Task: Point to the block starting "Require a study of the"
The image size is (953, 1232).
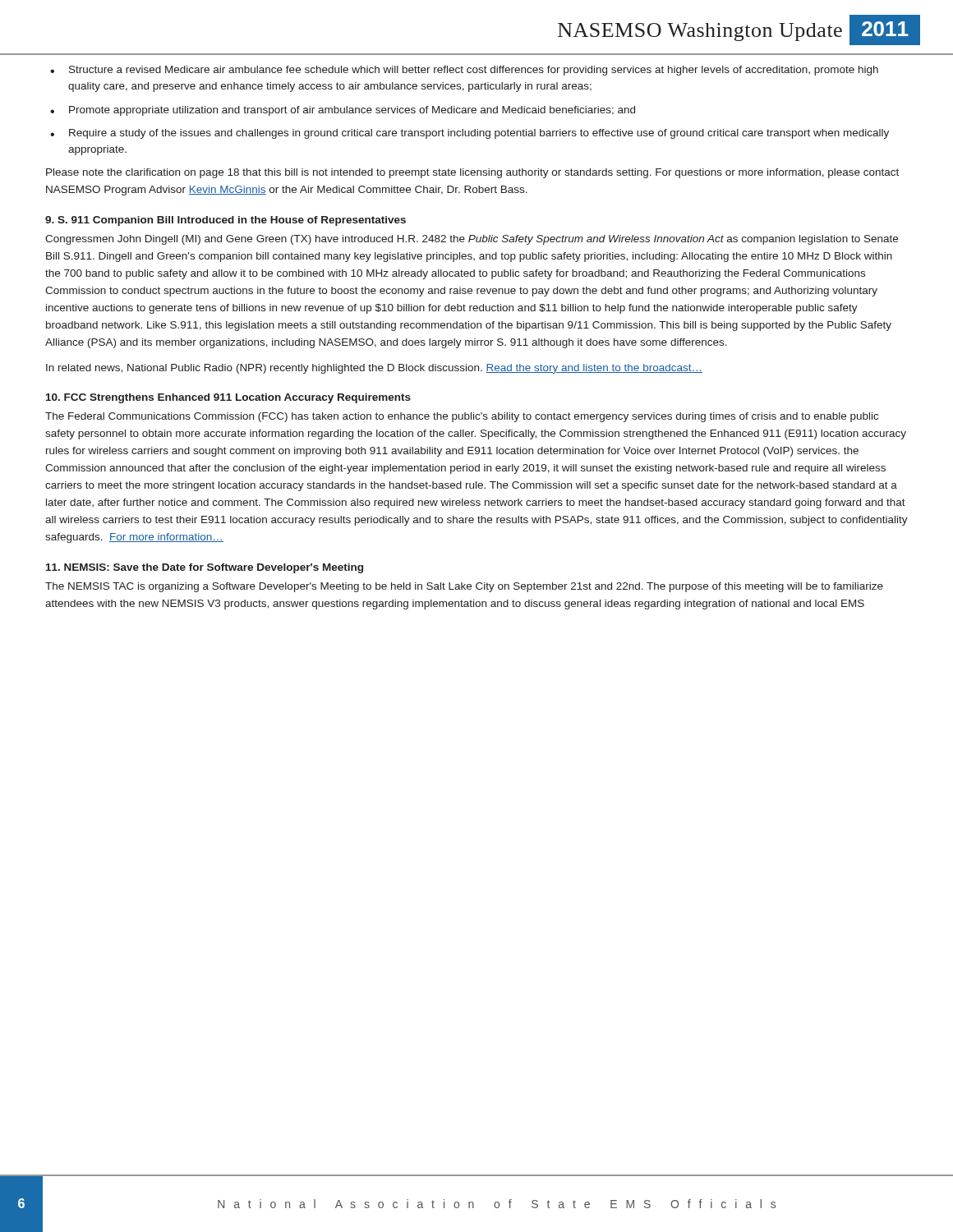Action: (x=479, y=141)
